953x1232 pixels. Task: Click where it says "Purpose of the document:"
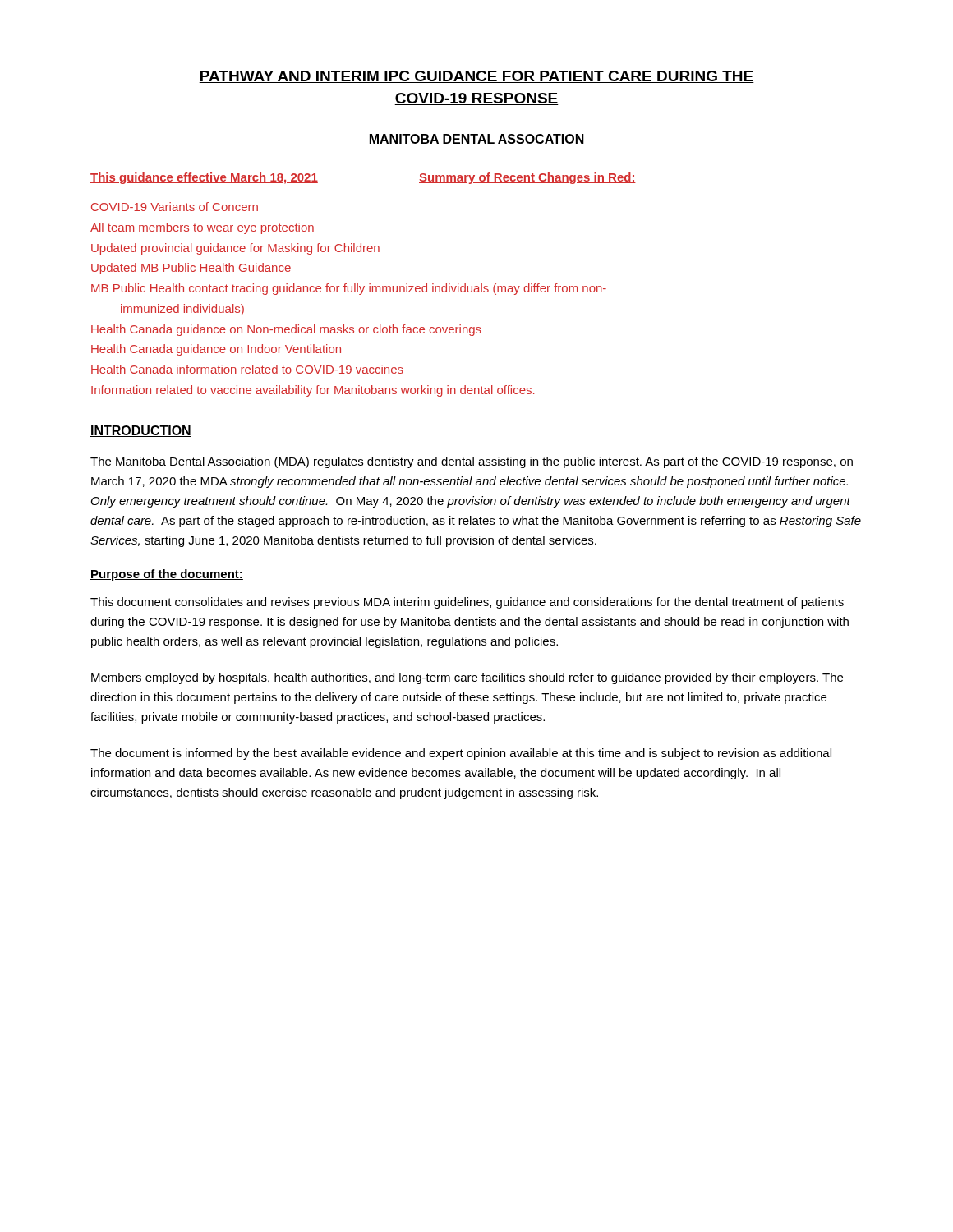coord(167,573)
